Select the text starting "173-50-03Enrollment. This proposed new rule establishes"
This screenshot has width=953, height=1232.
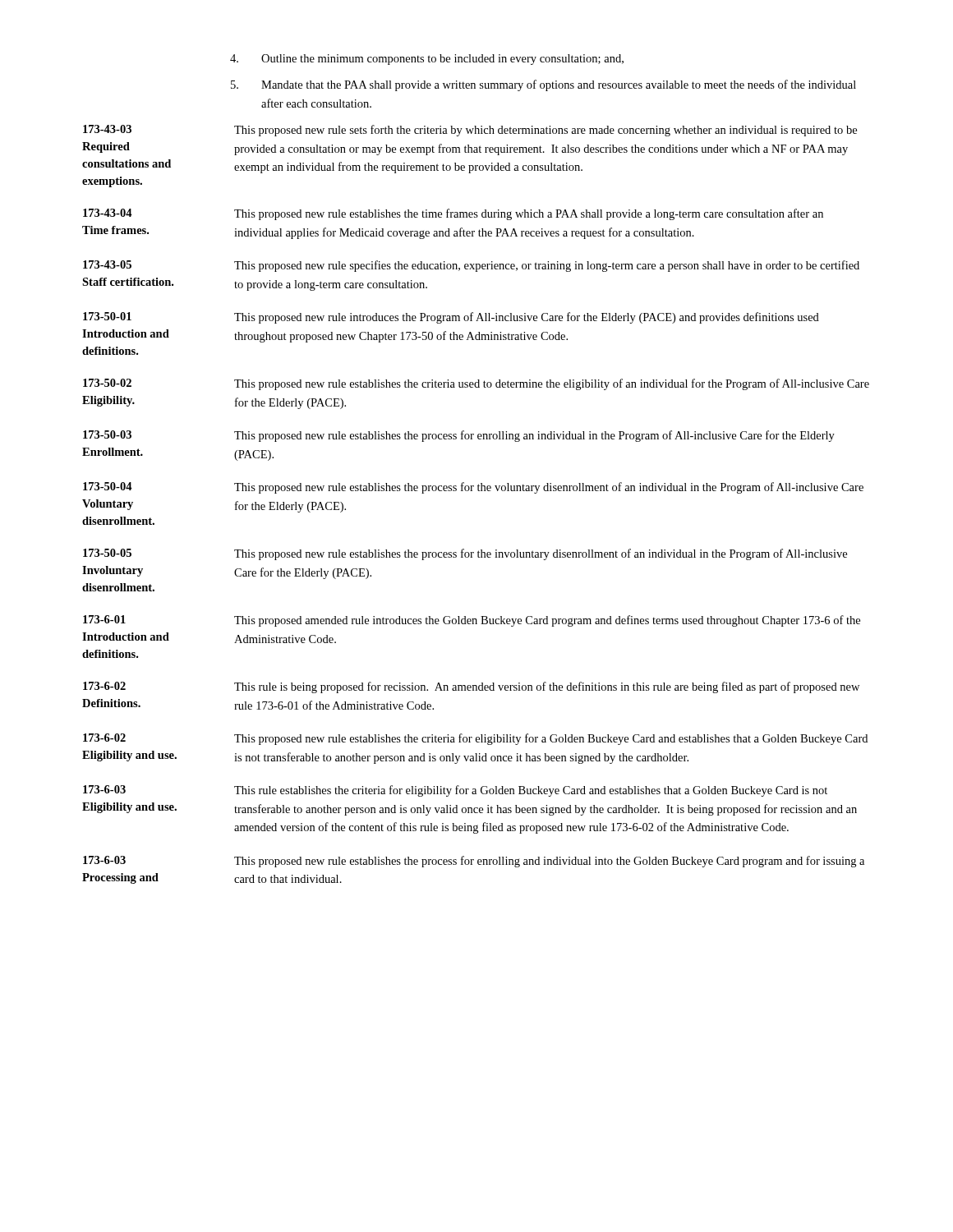[476, 445]
